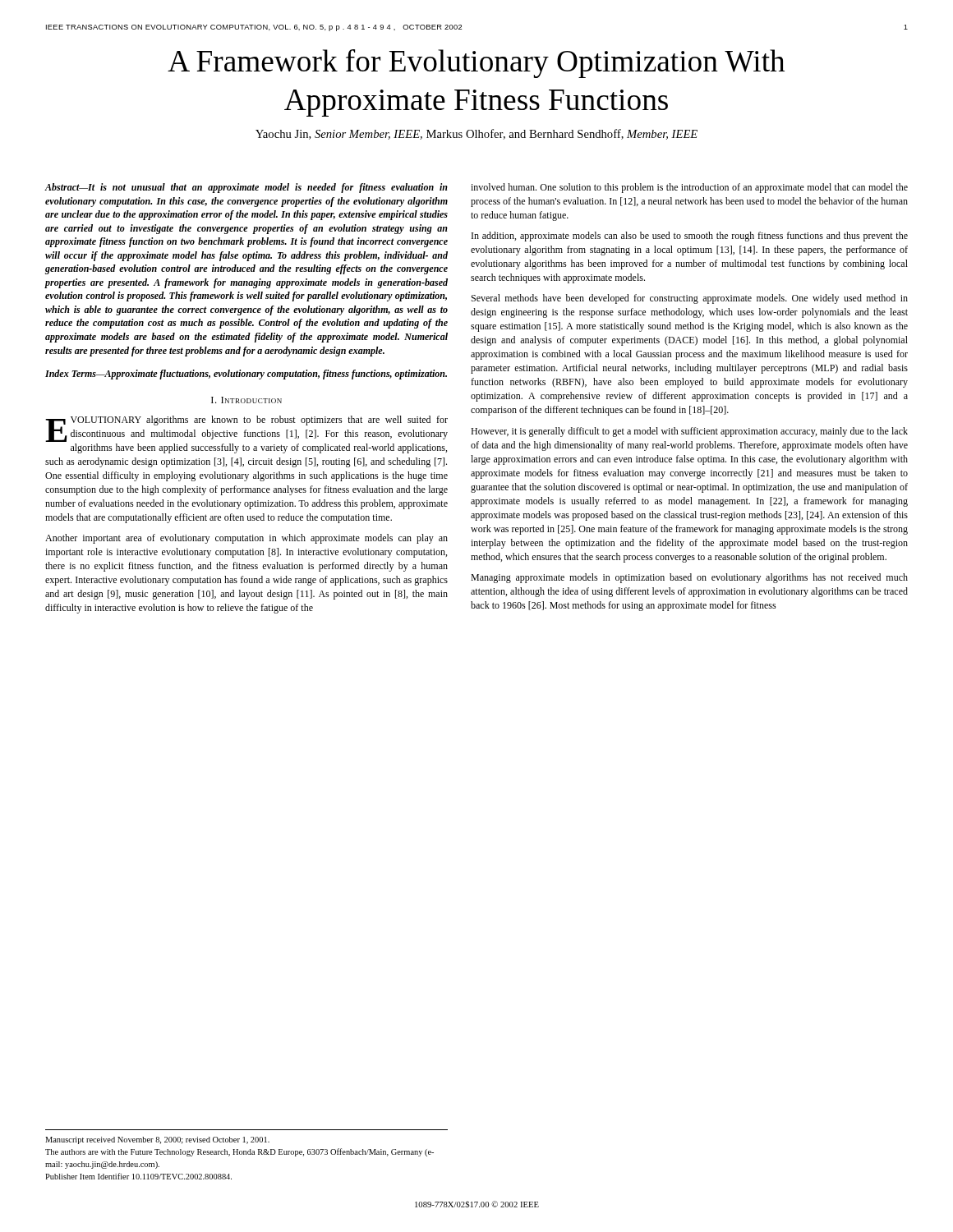Select the element starting "Manuscript received November 8,"
Screen dimensions: 1232x953
246,1158
